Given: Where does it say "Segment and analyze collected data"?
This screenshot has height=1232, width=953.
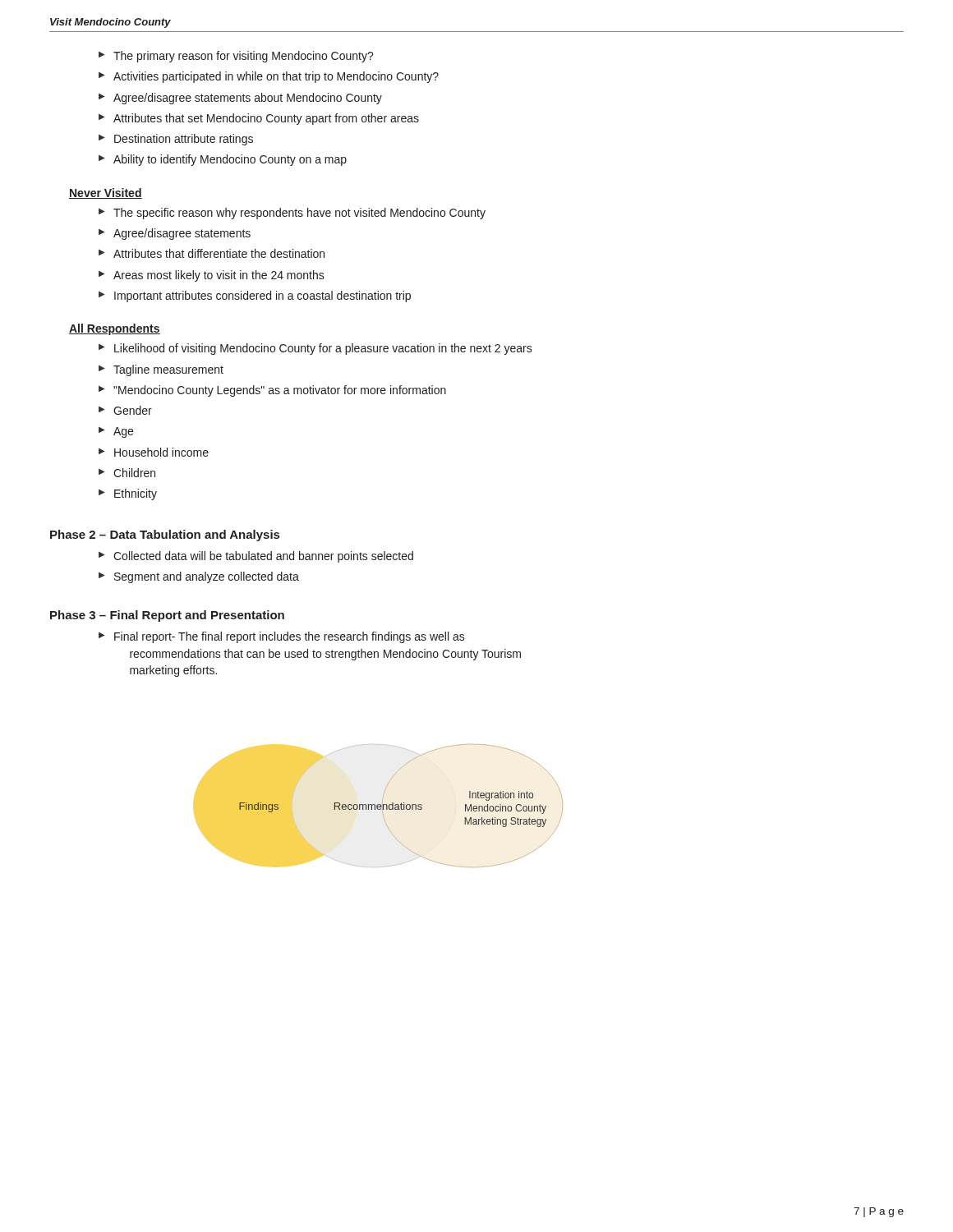Looking at the screenshot, I should [x=199, y=577].
